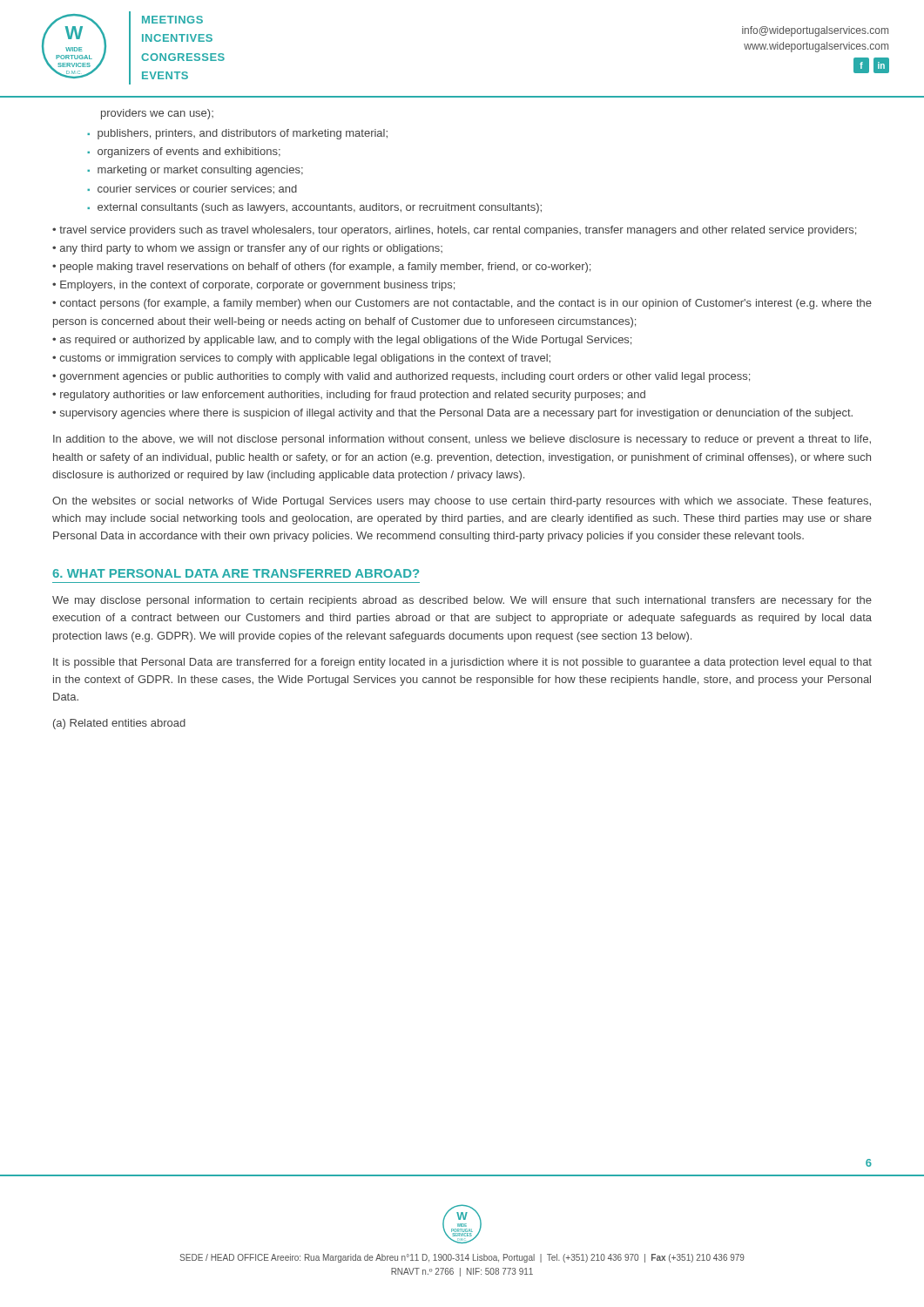Click on the text starting "6. WHAT PERSONAL DATA ARE TRANSFERRED ABROAD?"
Image resolution: width=924 pixels, height=1307 pixels.
236,574
